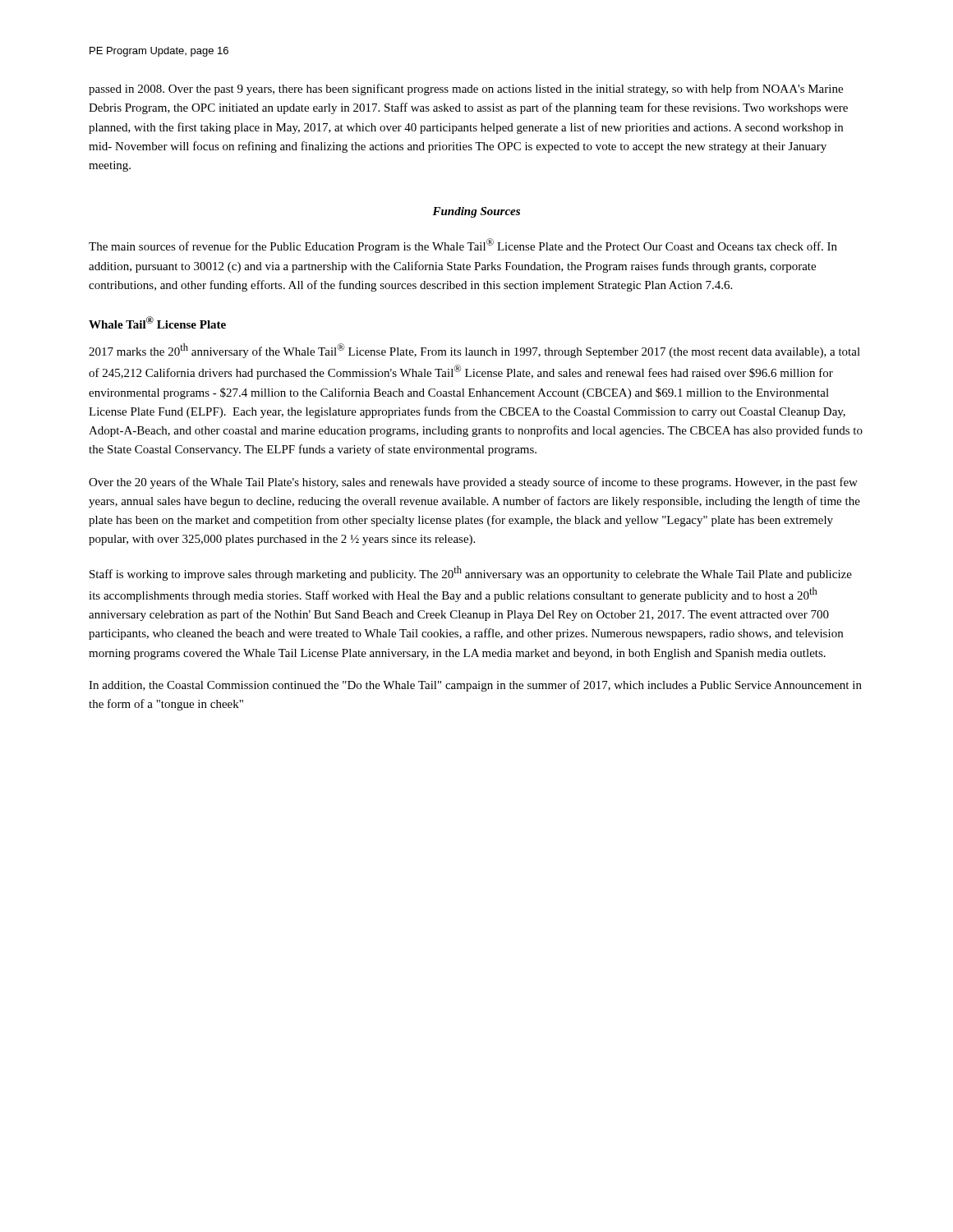Navigate to the passage starting "2017 marks the 20th anniversary of the"
Viewport: 953px width, 1232px height.
coord(476,400)
